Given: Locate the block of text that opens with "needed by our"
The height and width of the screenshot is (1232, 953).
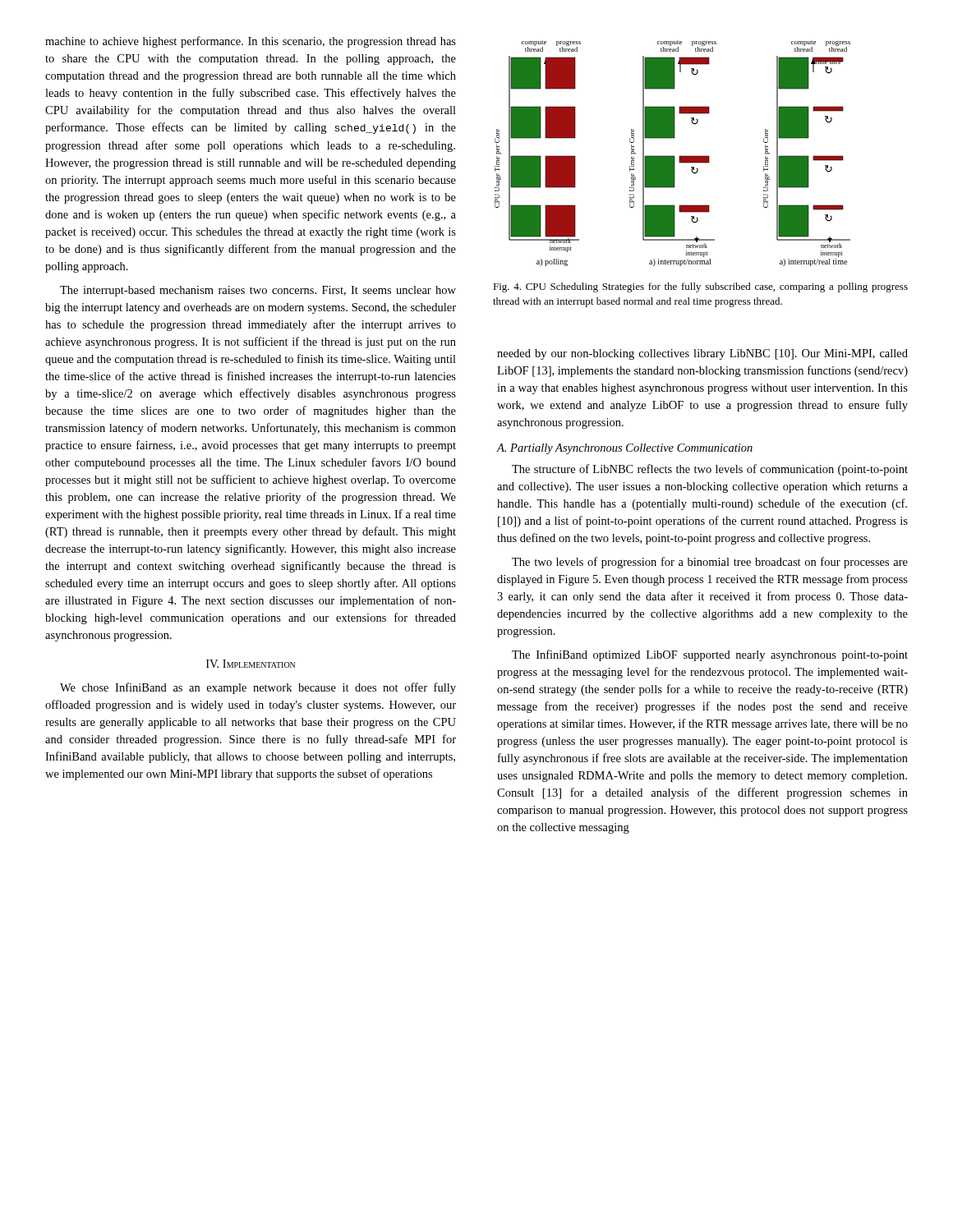Looking at the screenshot, I should [x=702, y=388].
